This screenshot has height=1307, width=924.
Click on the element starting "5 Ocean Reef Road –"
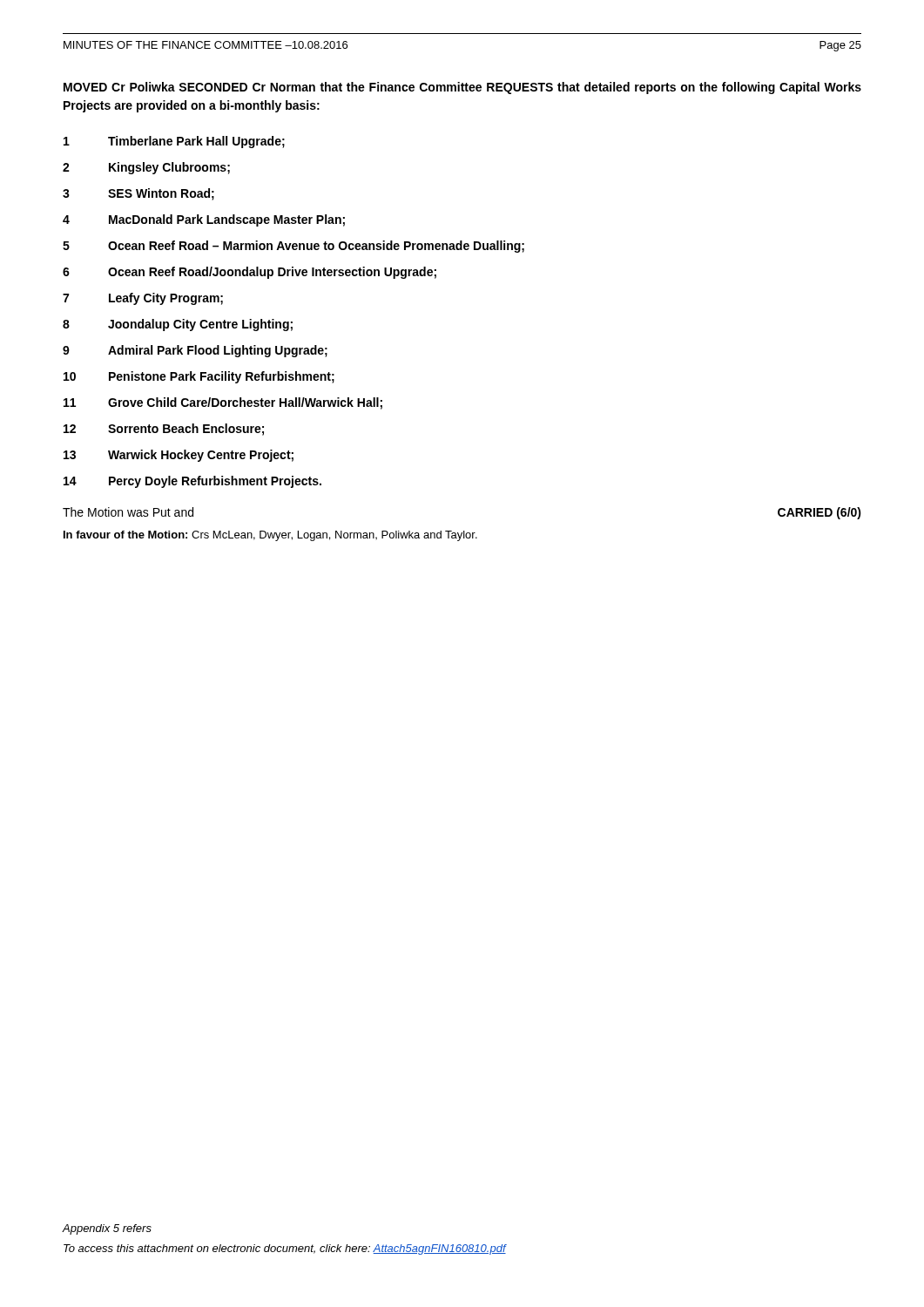click(x=294, y=246)
